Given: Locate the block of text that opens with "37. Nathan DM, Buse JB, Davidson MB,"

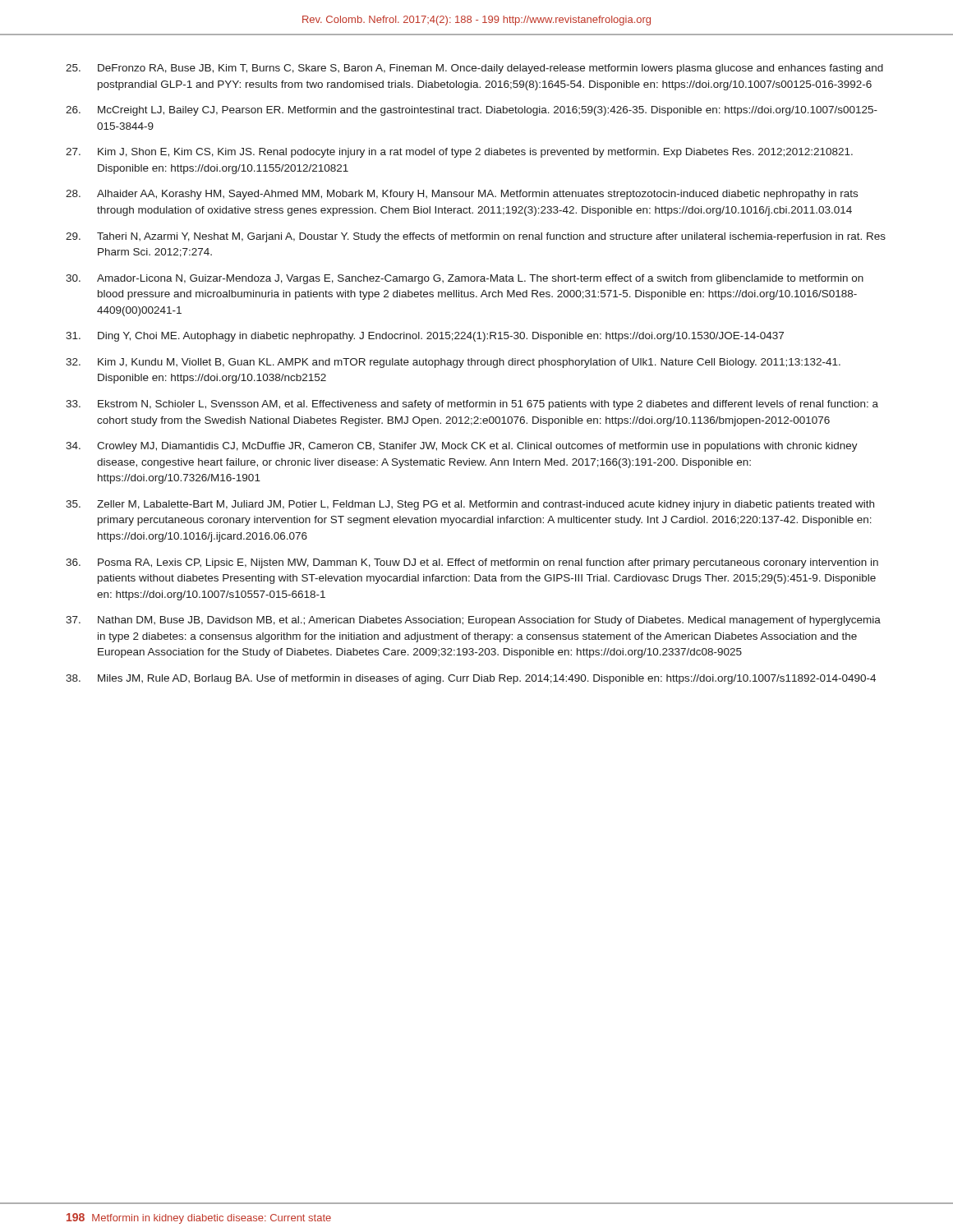Looking at the screenshot, I should click(x=476, y=636).
